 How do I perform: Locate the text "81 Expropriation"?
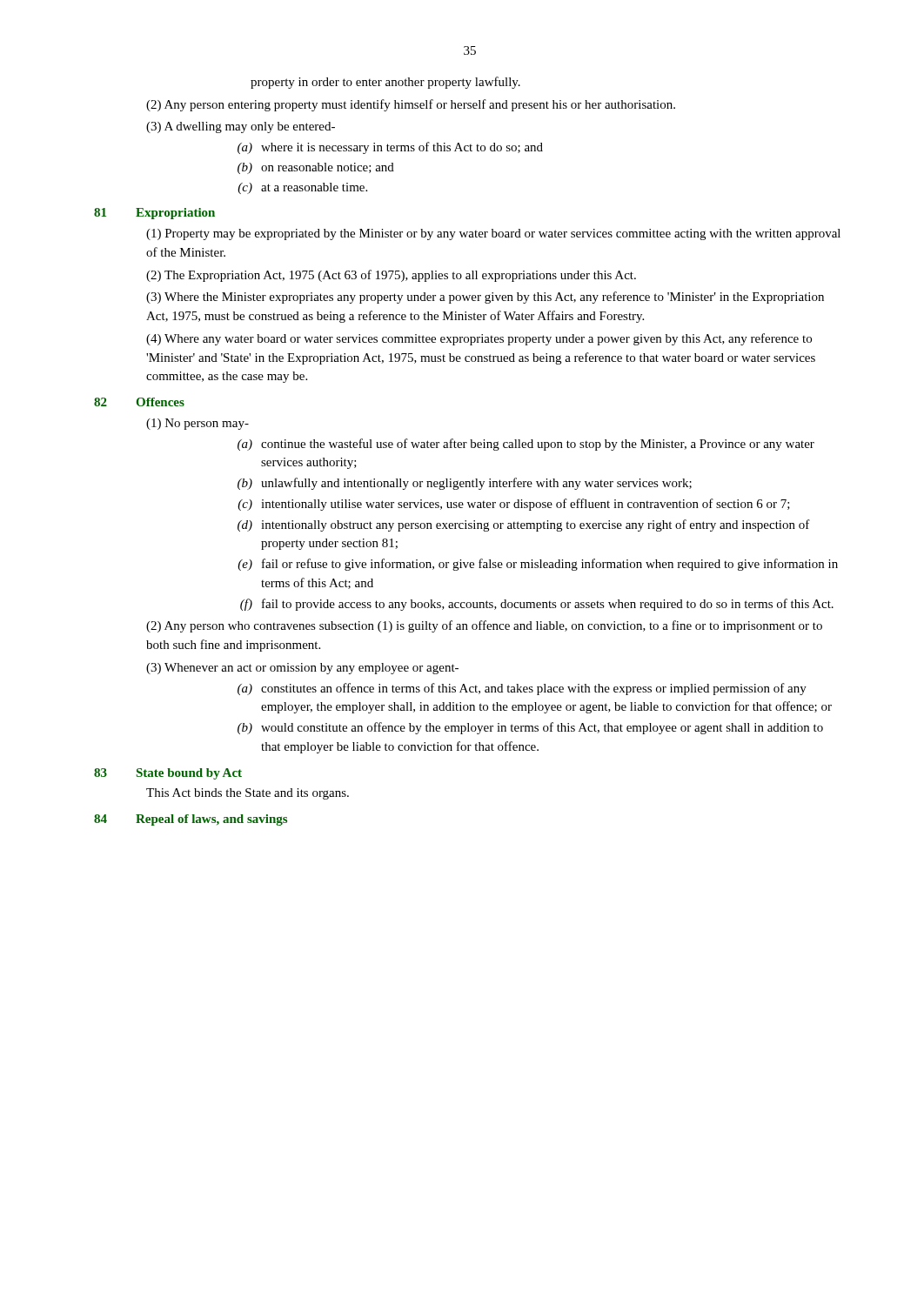point(155,213)
